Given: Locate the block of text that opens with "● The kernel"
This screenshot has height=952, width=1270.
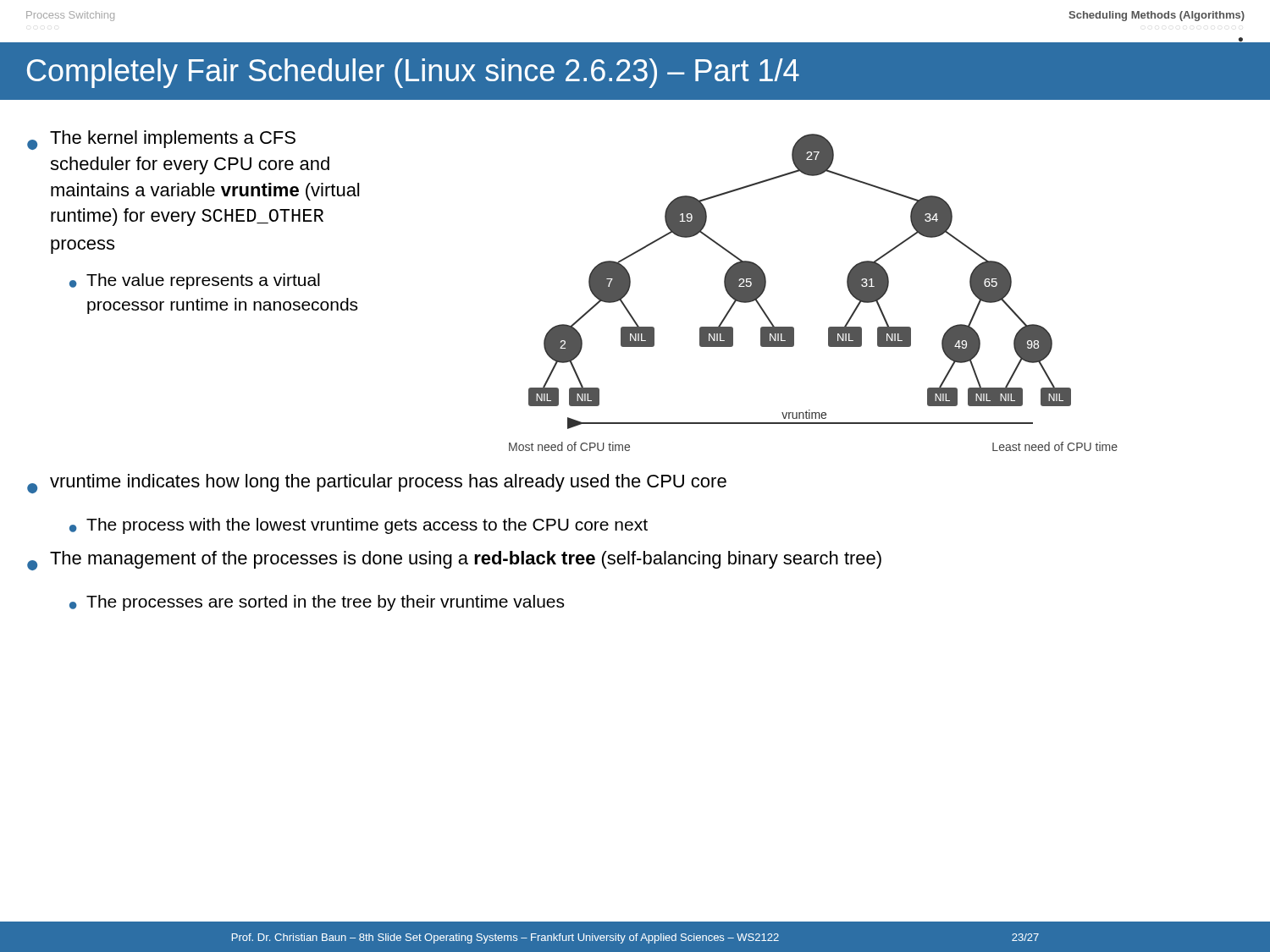Looking at the screenshot, I should 203,191.
